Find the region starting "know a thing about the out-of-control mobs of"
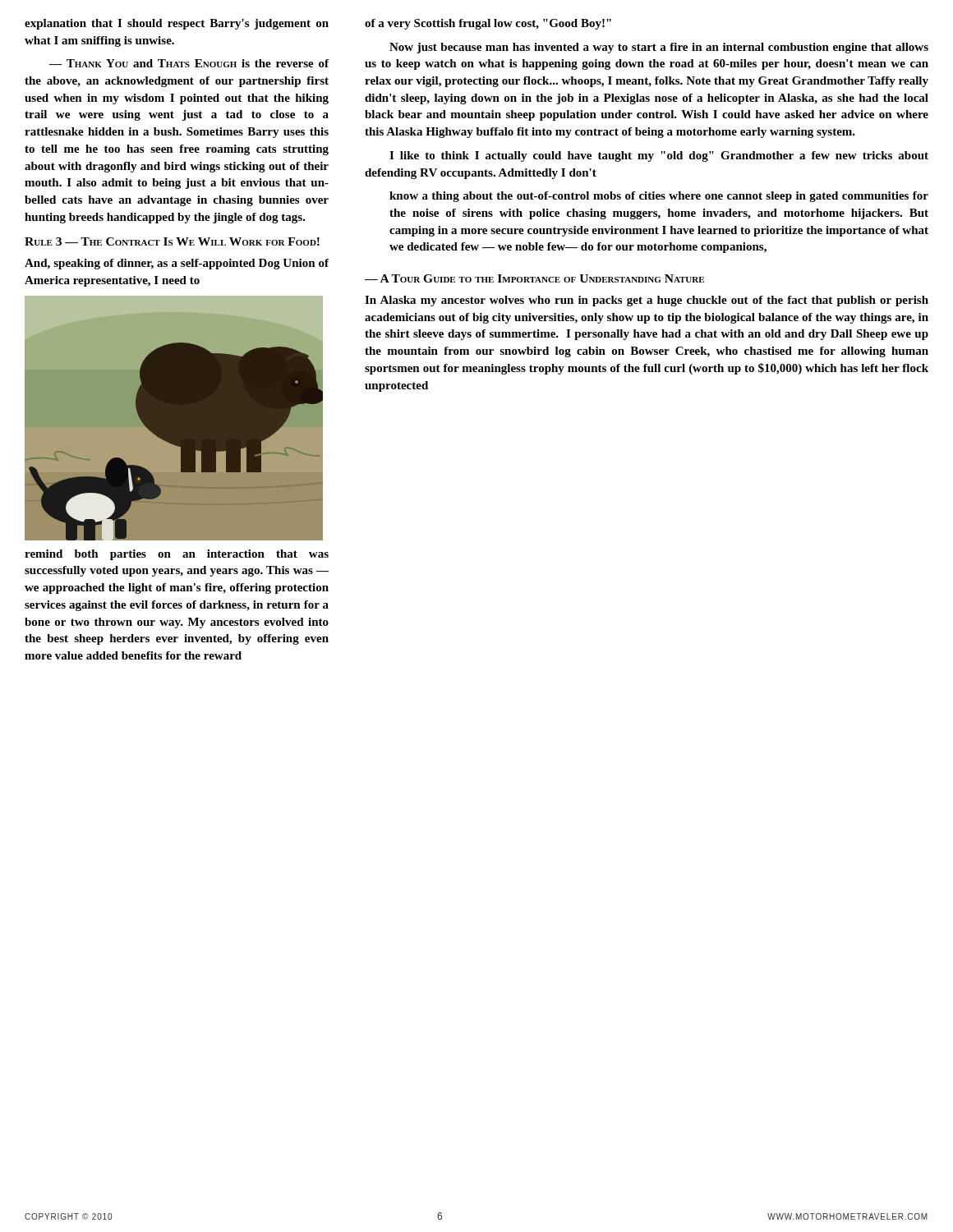Viewport: 953px width, 1232px height. point(659,221)
